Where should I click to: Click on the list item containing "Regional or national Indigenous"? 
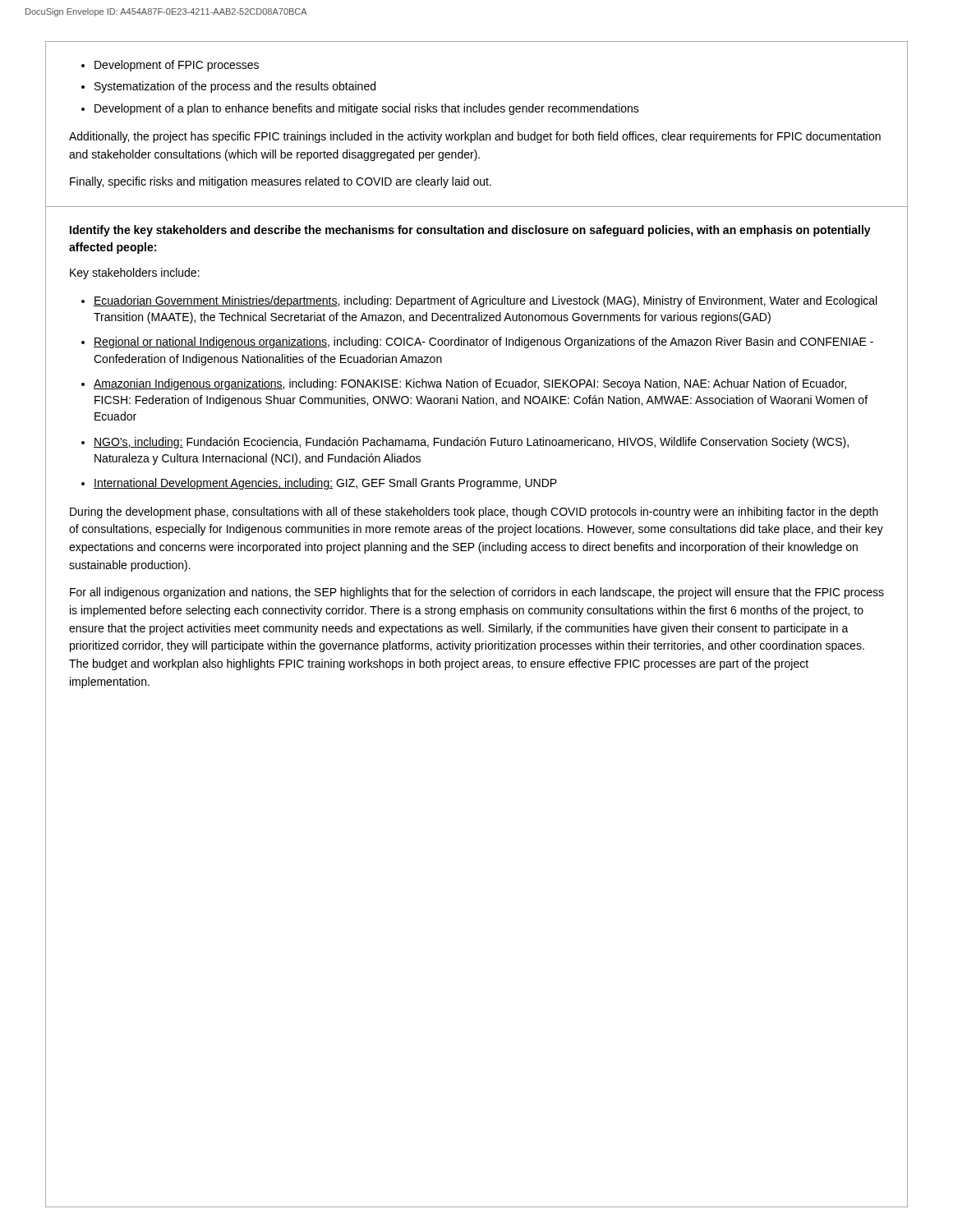click(481, 350)
